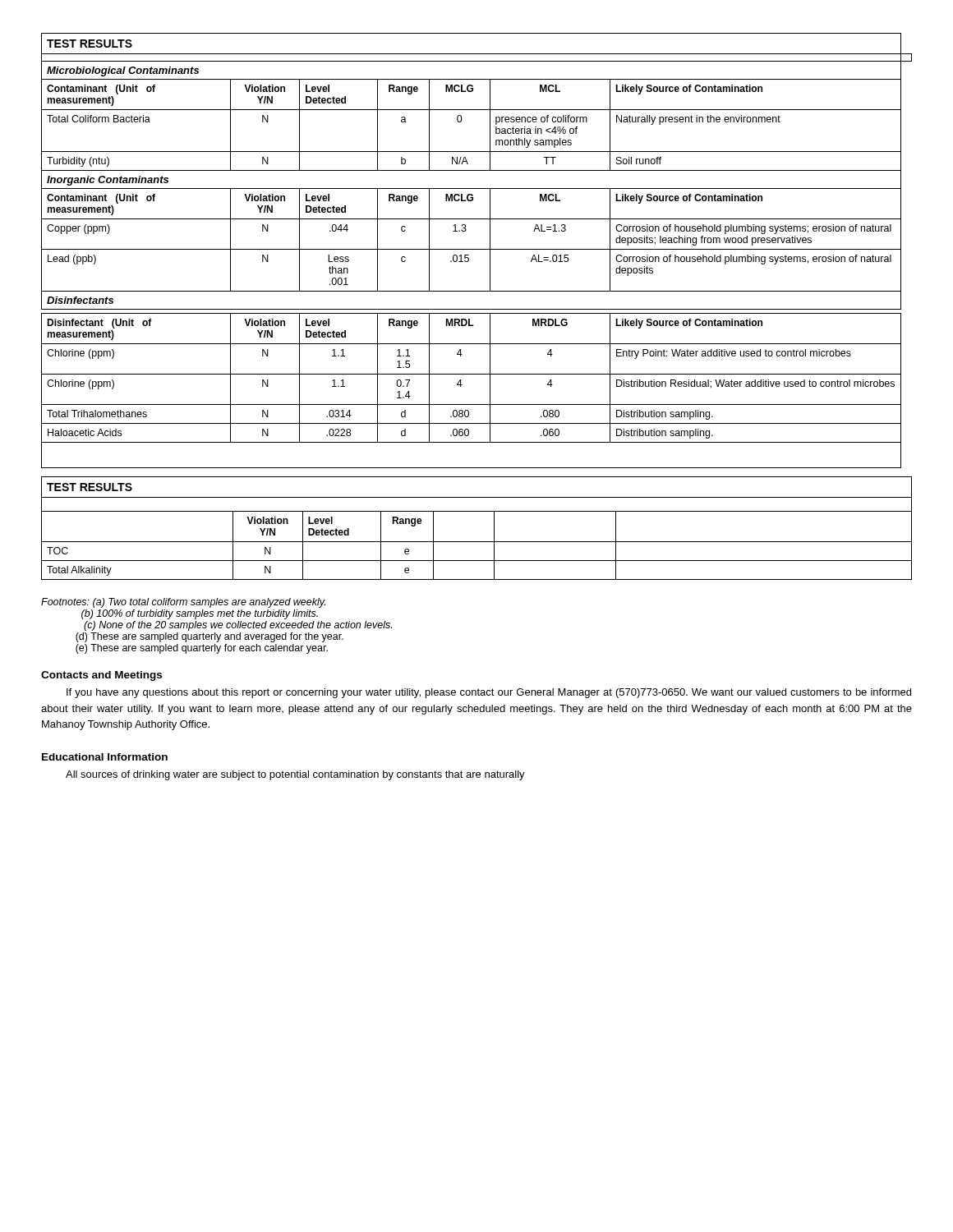Screen dimensions: 1232x953
Task: Select the element starting "Footnotes: (a) Two total coliform"
Action: (x=217, y=625)
